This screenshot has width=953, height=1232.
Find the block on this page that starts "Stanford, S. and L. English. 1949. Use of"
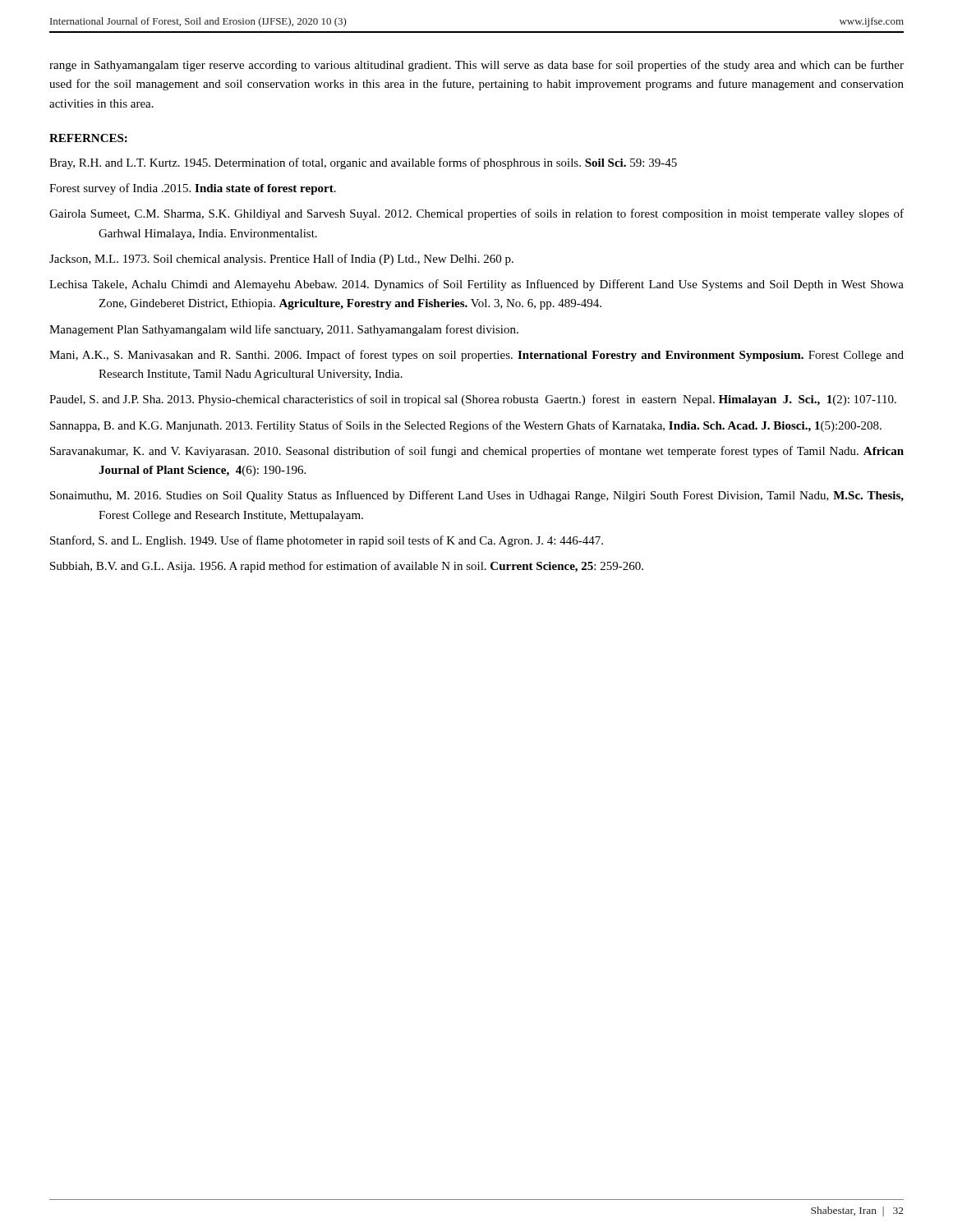click(327, 540)
